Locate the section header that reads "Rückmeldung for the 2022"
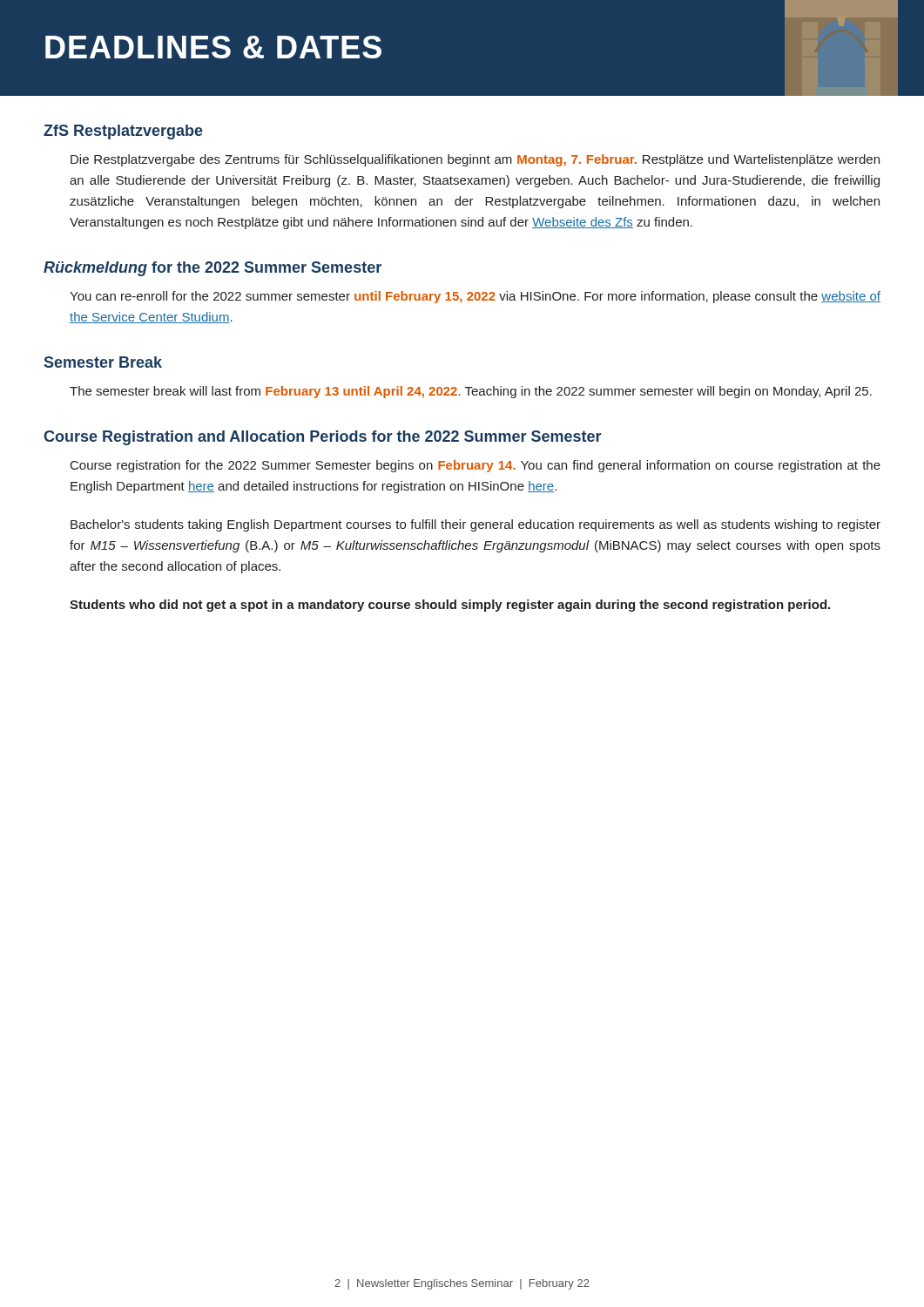This screenshot has height=1307, width=924. point(213,267)
